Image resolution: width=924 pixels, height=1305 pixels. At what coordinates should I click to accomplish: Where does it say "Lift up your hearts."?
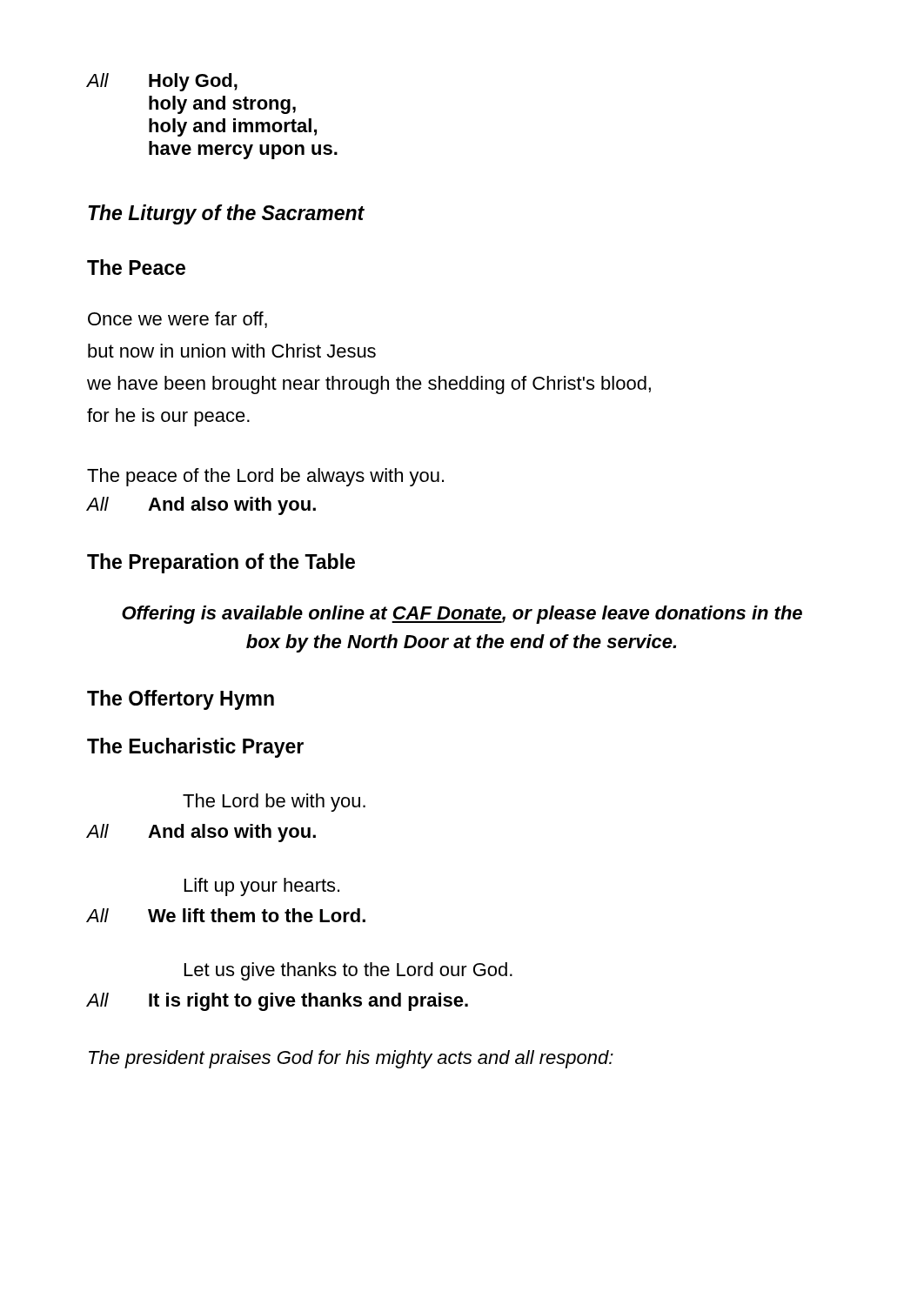(262, 887)
